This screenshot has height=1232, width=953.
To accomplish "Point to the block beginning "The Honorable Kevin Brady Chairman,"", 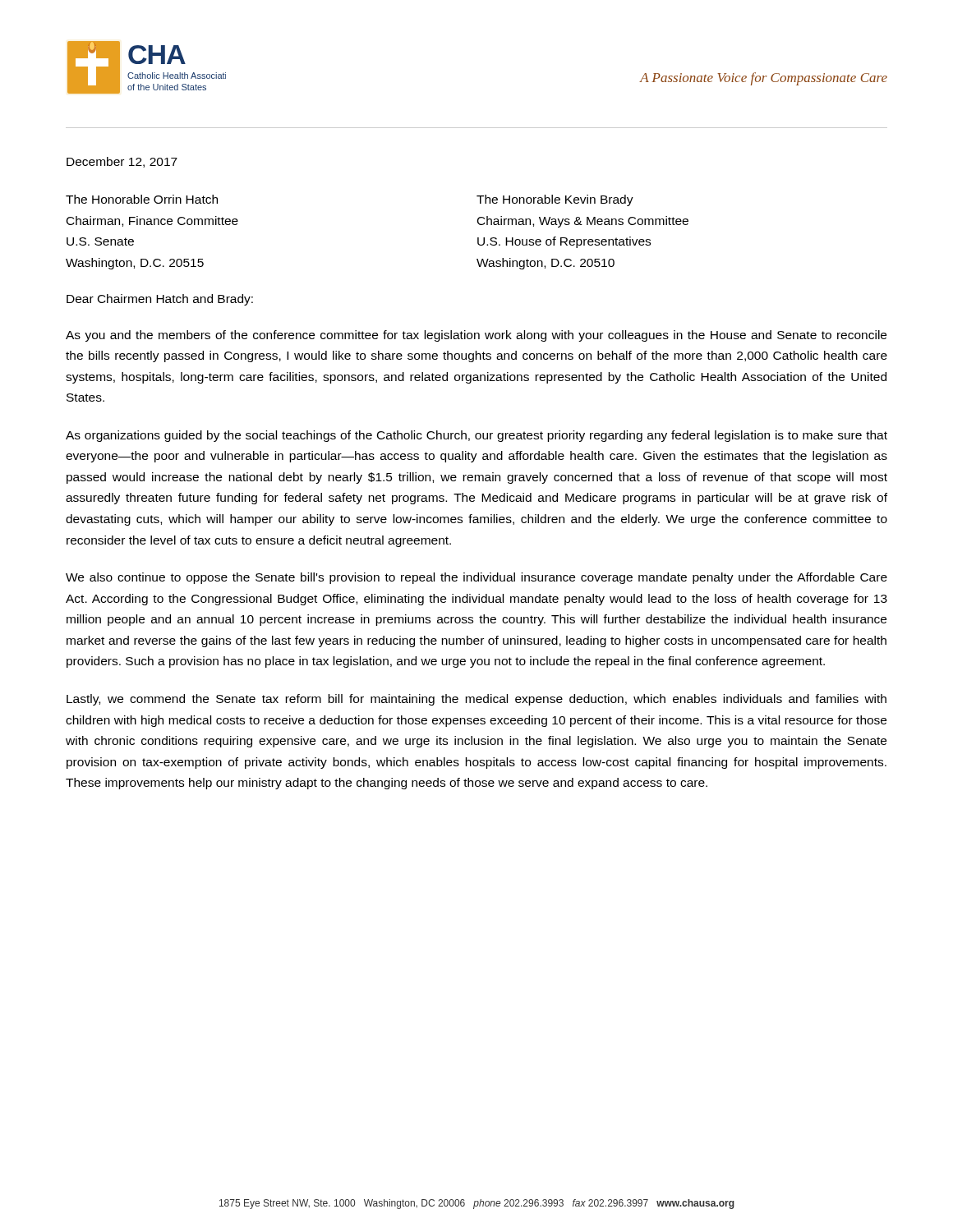I will 583,231.
